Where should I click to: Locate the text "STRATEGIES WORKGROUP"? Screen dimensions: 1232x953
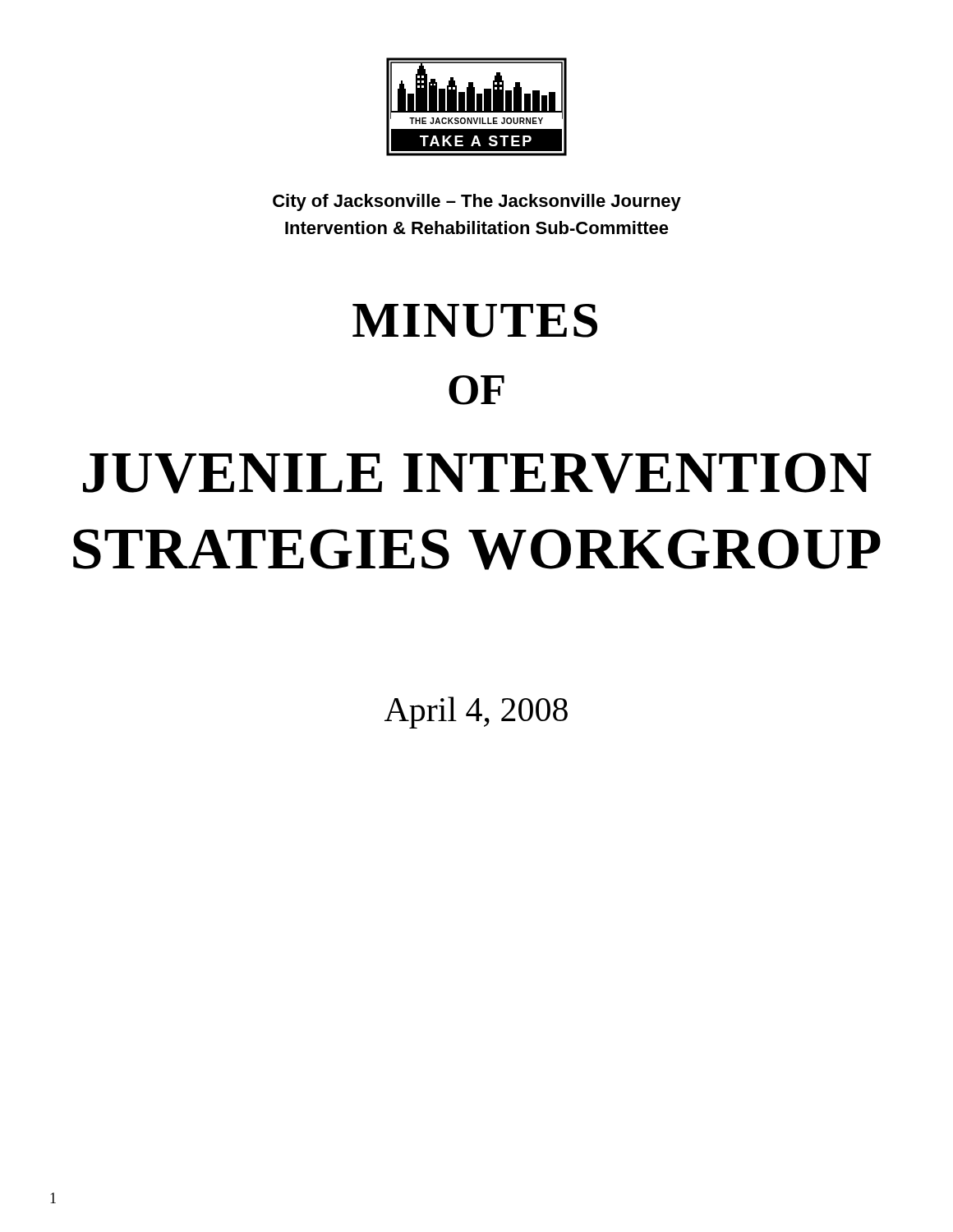click(x=476, y=549)
